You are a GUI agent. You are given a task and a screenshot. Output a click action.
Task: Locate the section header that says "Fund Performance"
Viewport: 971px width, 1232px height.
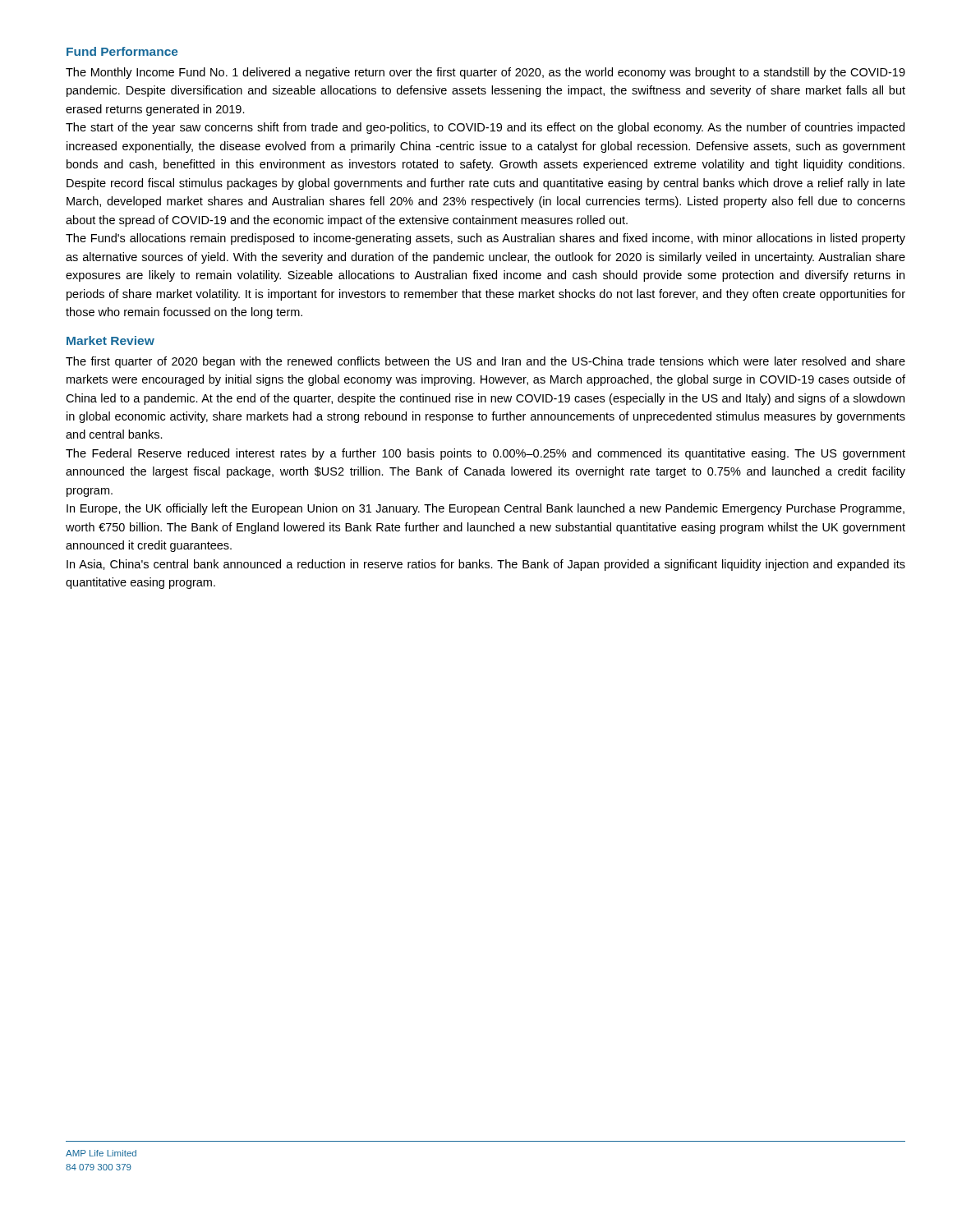122,51
